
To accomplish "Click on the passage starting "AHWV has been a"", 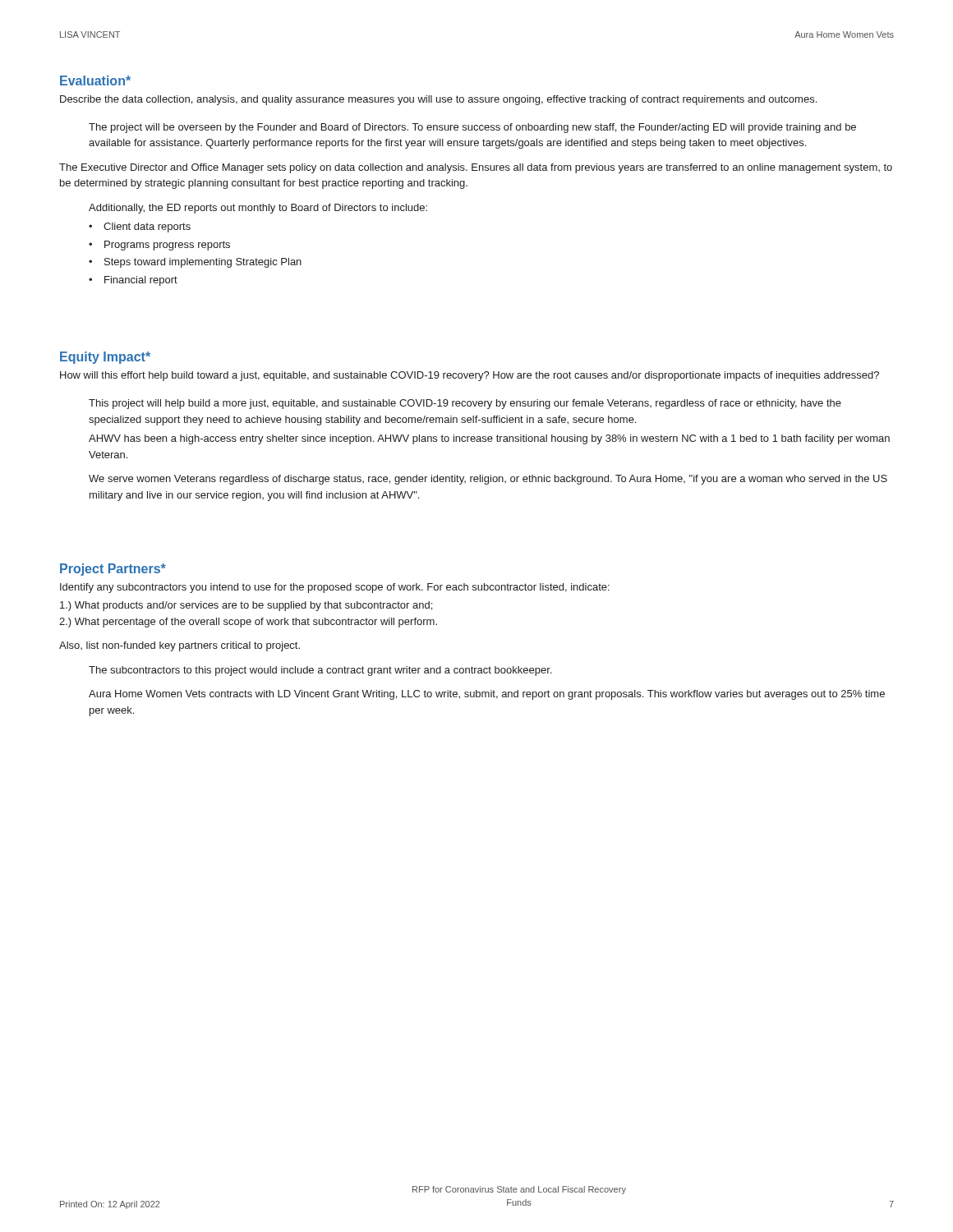I will point(489,446).
